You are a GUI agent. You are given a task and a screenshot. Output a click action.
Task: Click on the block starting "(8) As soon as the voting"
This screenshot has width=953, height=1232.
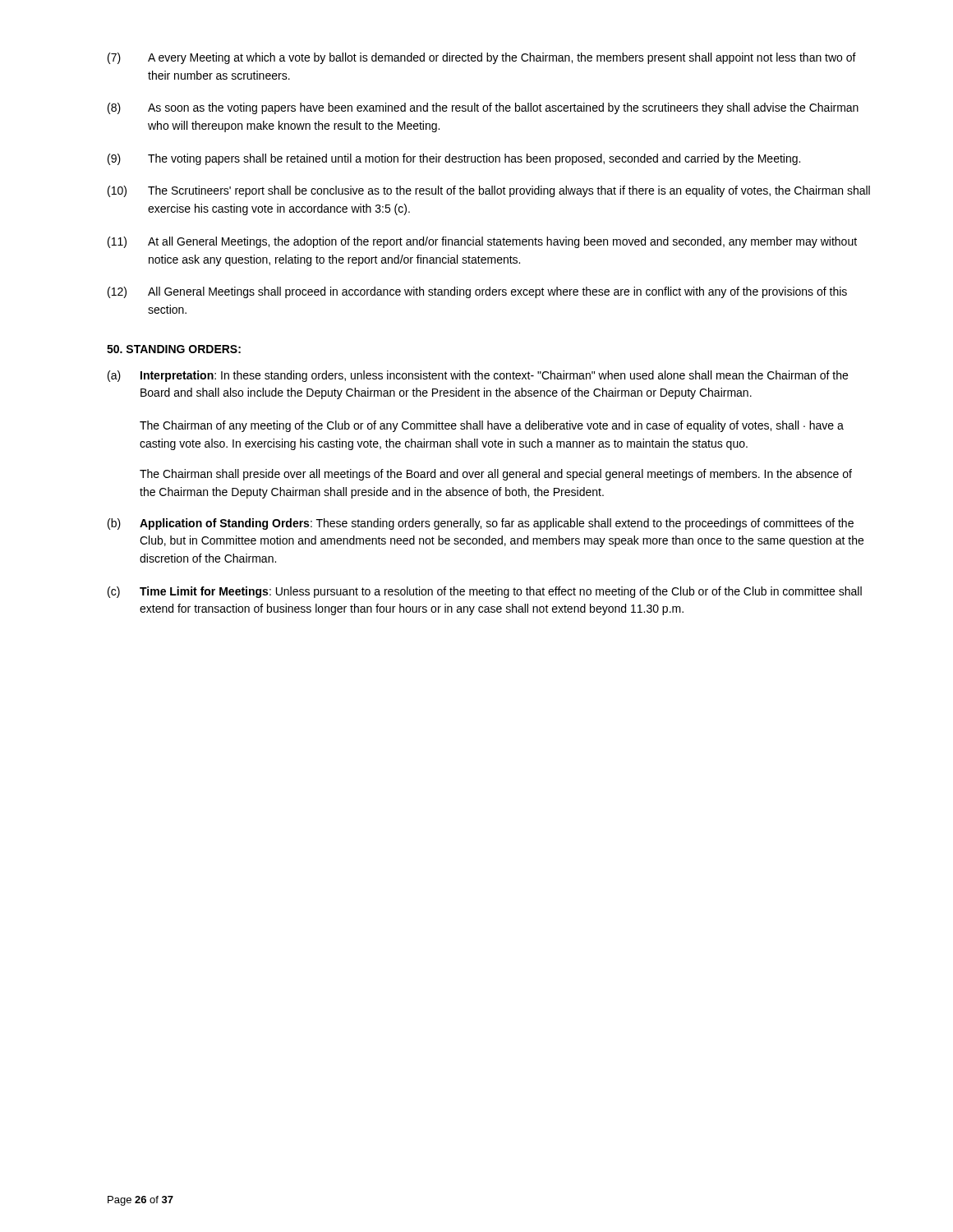489,117
